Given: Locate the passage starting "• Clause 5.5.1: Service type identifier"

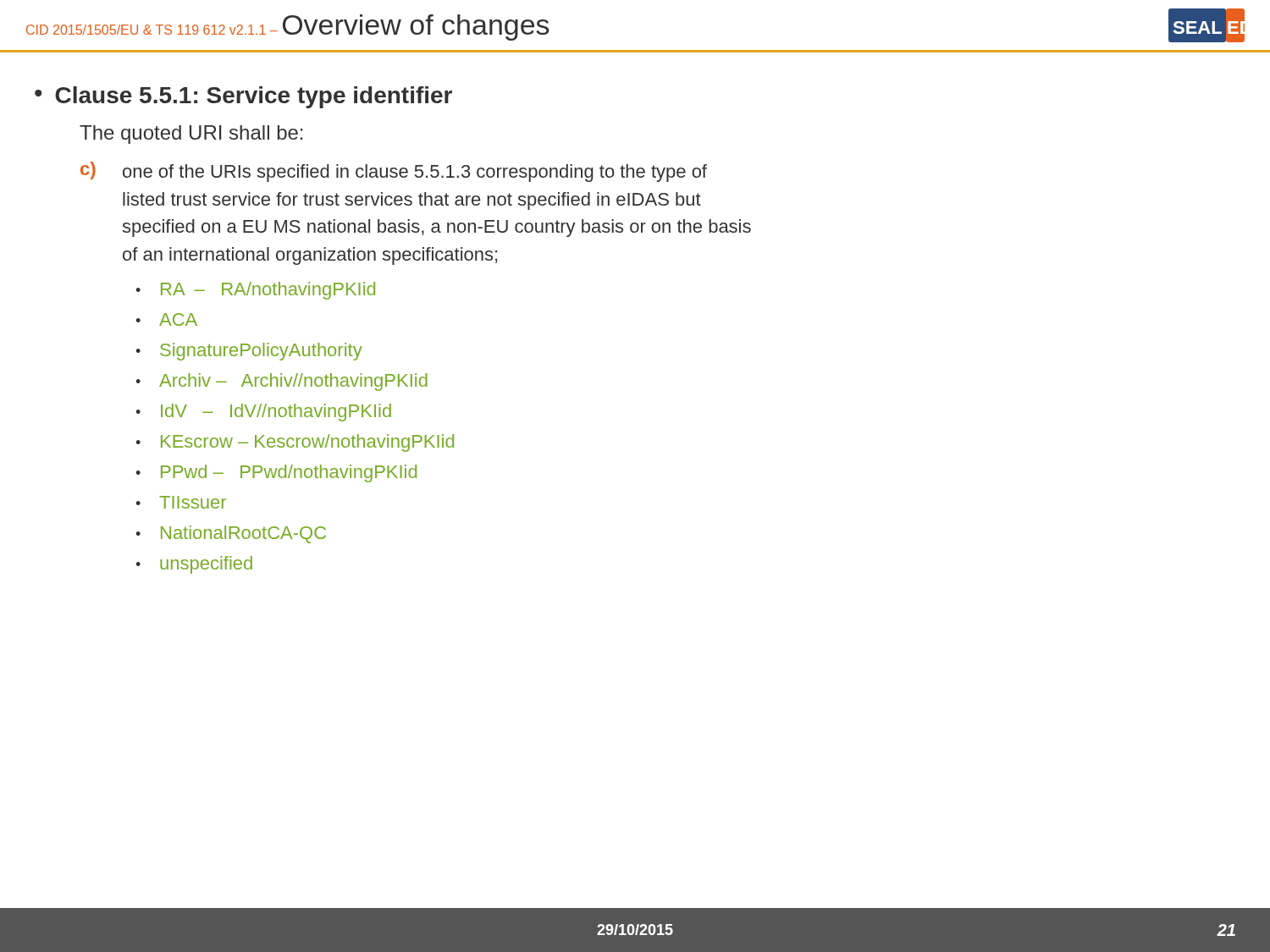Looking at the screenshot, I should (x=243, y=96).
